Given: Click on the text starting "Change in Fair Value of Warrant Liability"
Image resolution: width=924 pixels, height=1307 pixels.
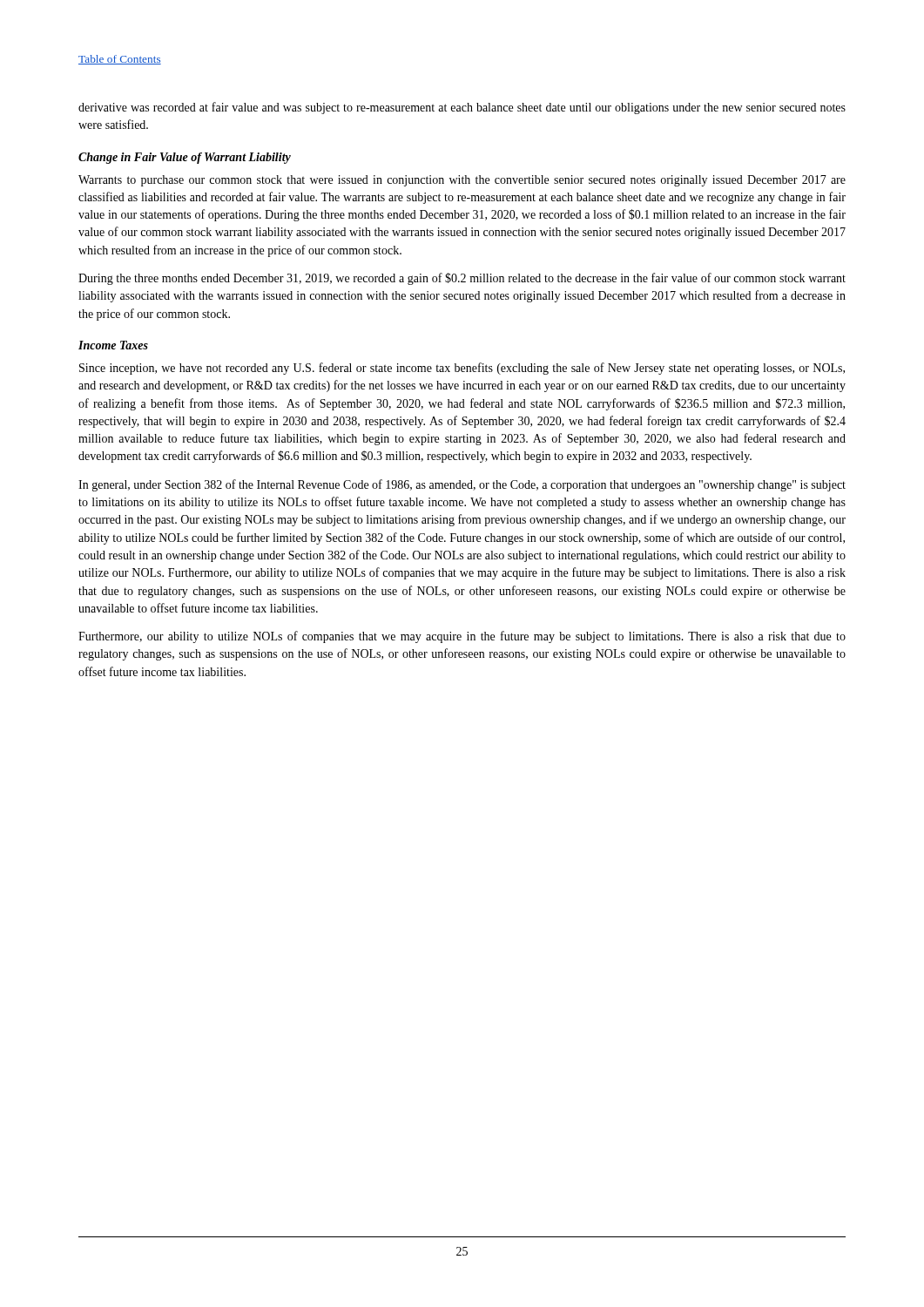Looking at the screenshot, I should (x=185, y=157).
